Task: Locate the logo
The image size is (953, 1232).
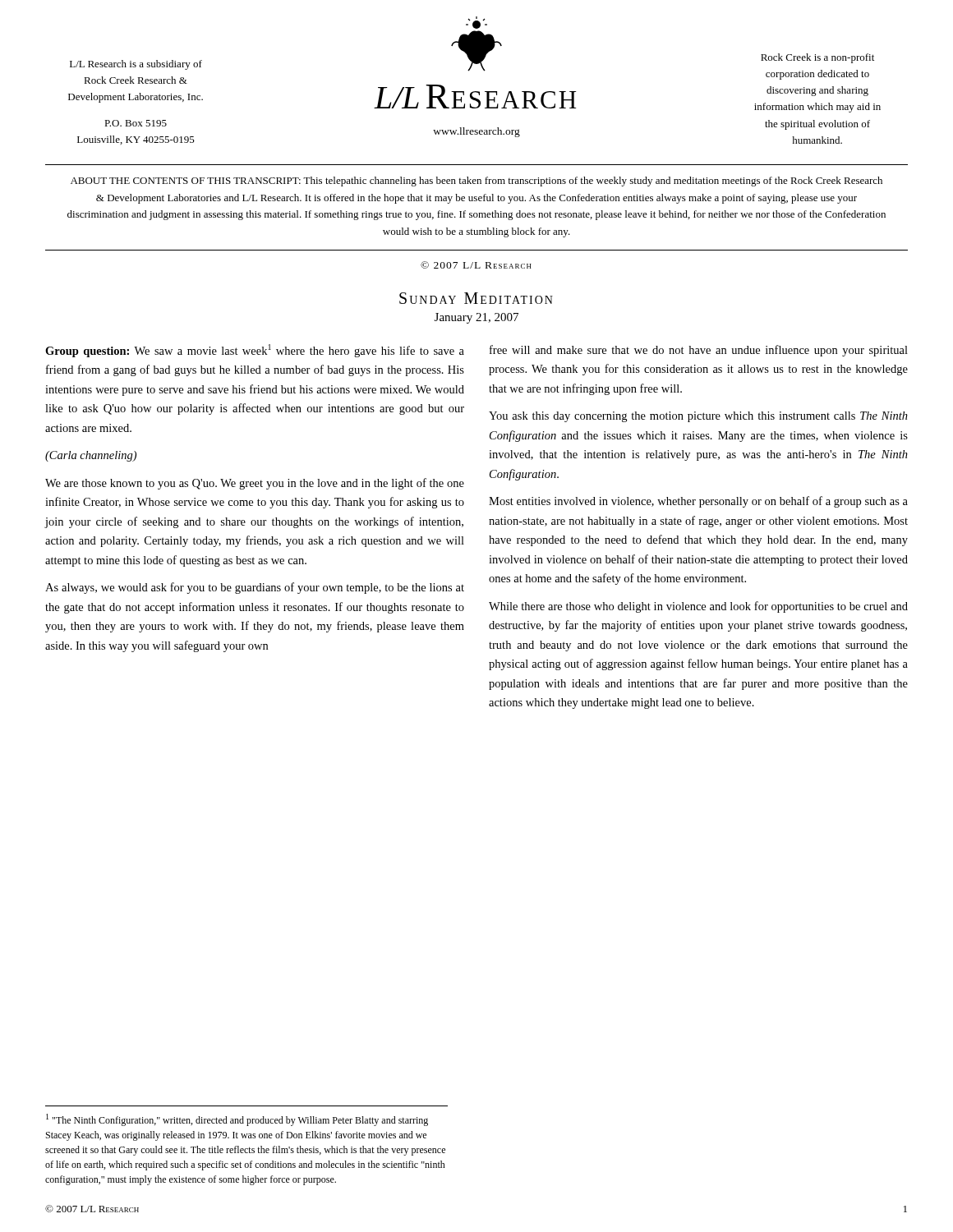Action: pos(476,66)
